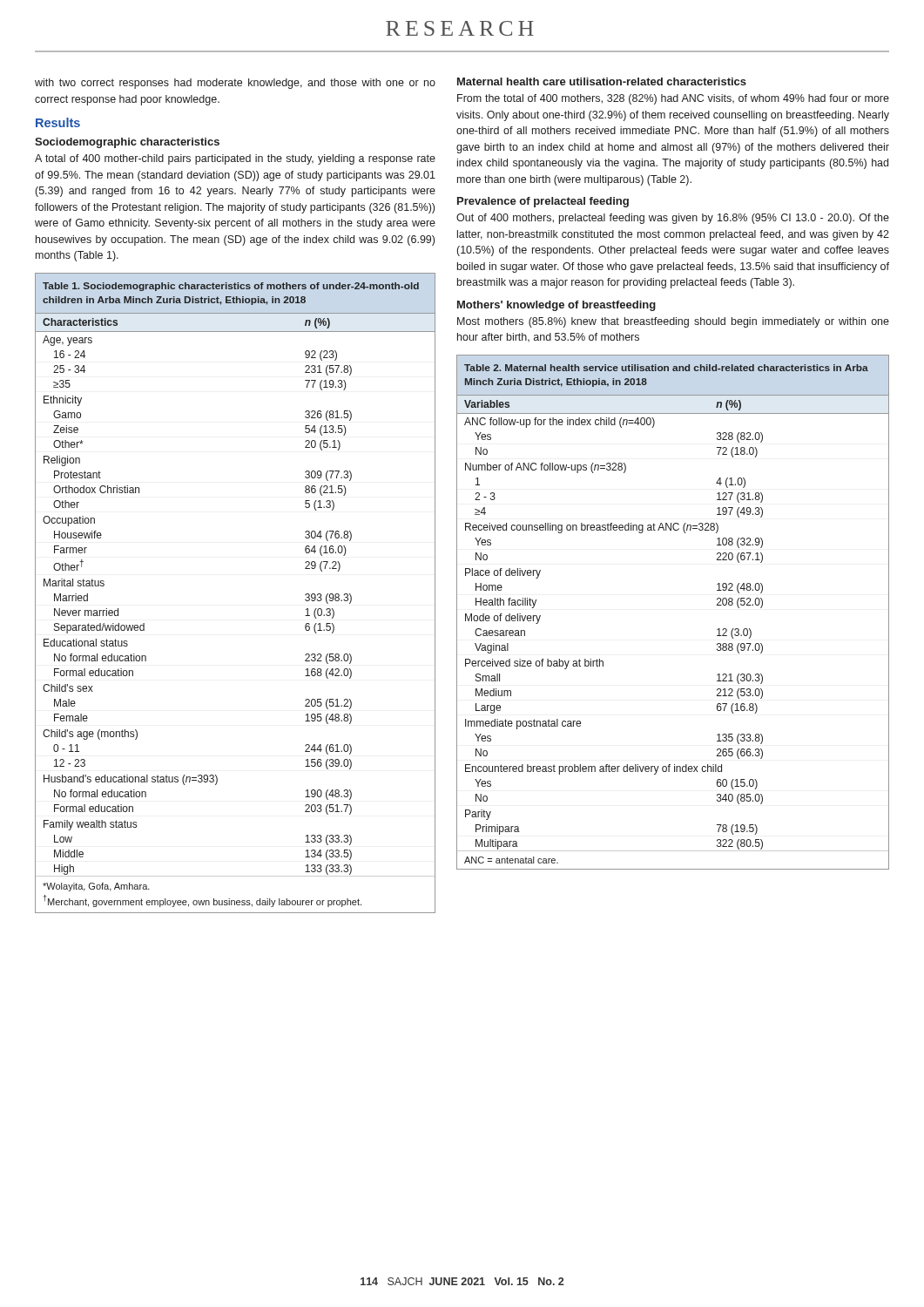
Task: Locate the passage starting "Maternal health care"
Action: [x=601, y=81]
